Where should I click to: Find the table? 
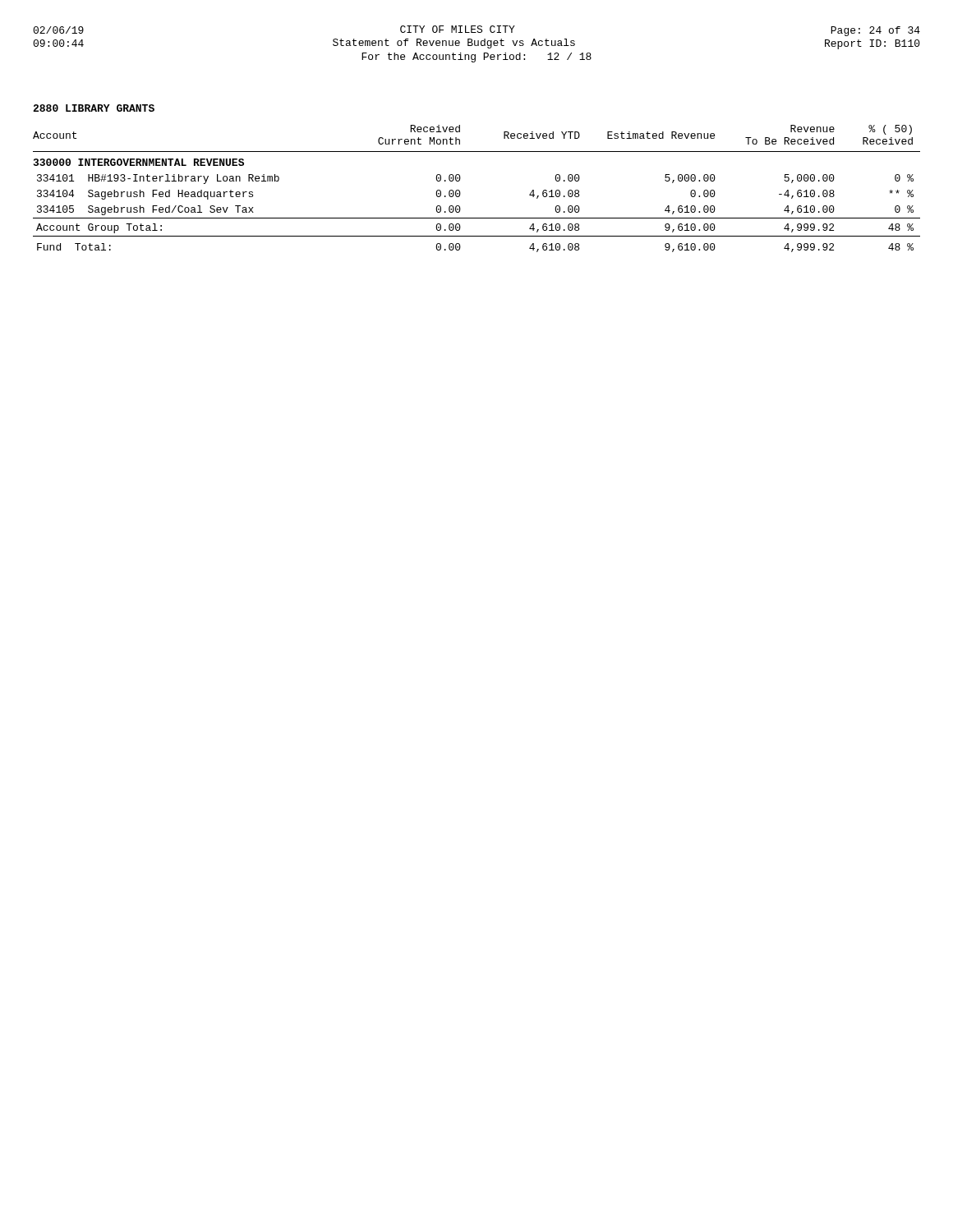pyautogui.click(x=476, y=188)
